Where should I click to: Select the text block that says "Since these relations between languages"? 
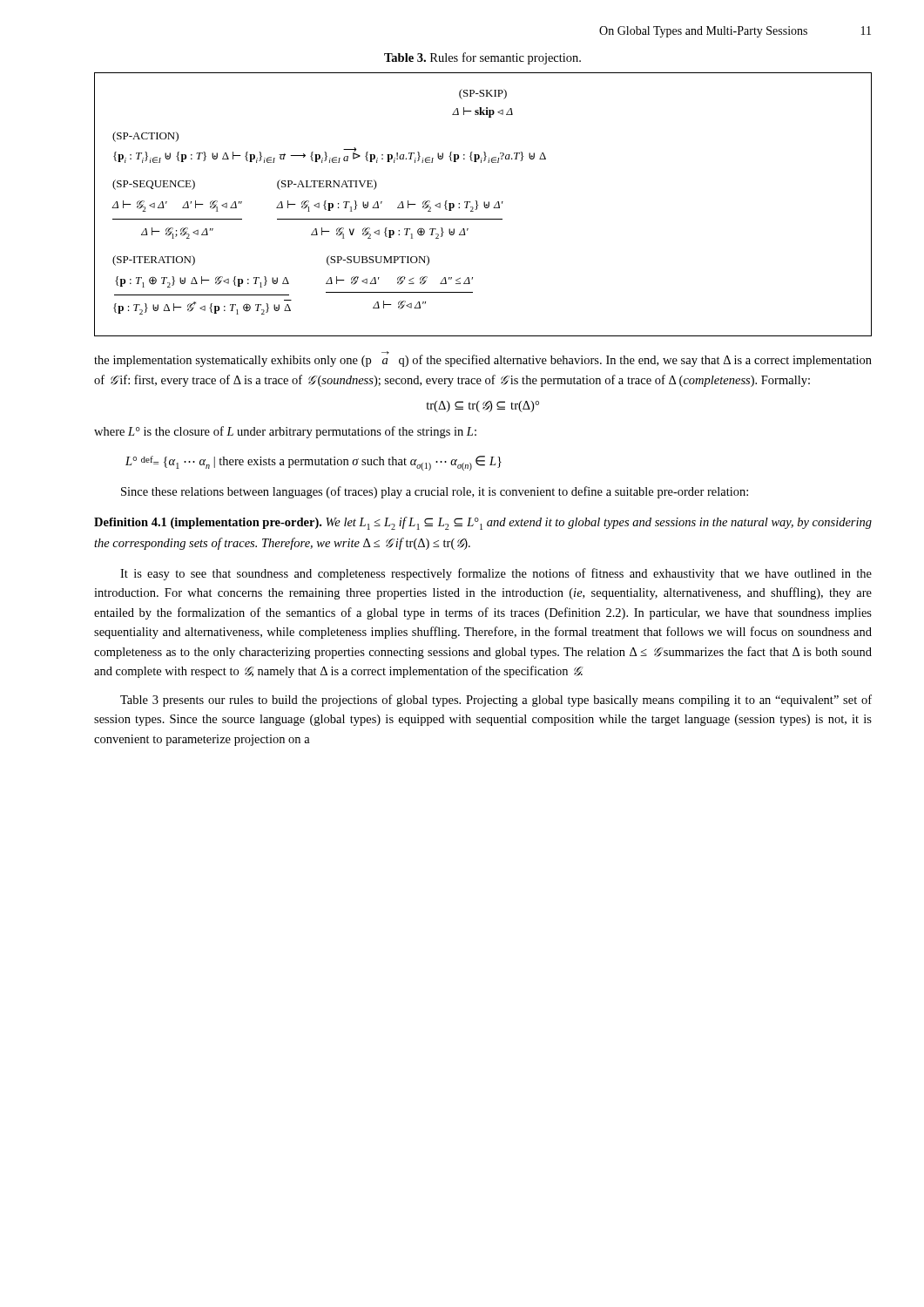coord(435,492)
